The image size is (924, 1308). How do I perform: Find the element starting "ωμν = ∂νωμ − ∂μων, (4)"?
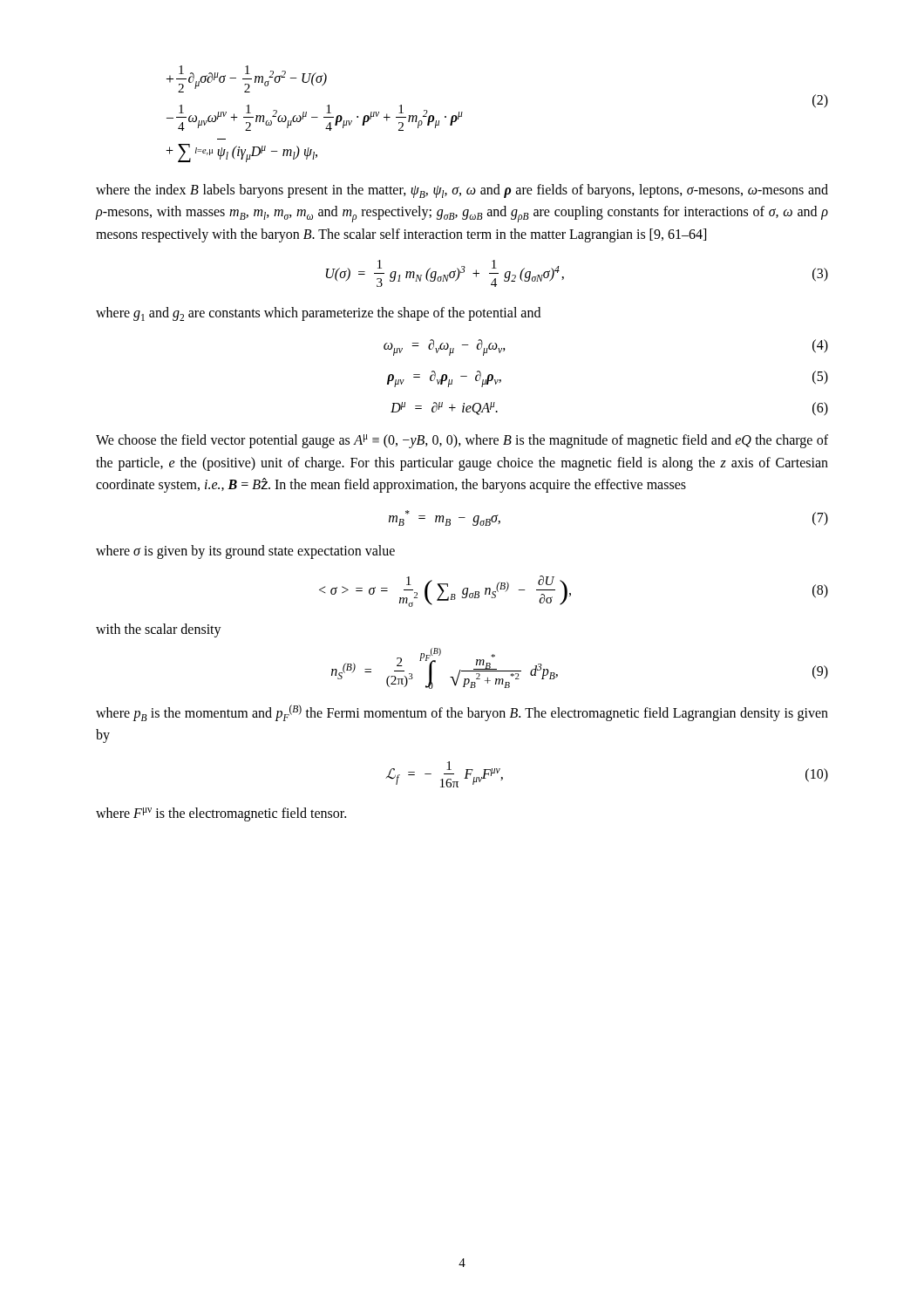coord(462,346)
